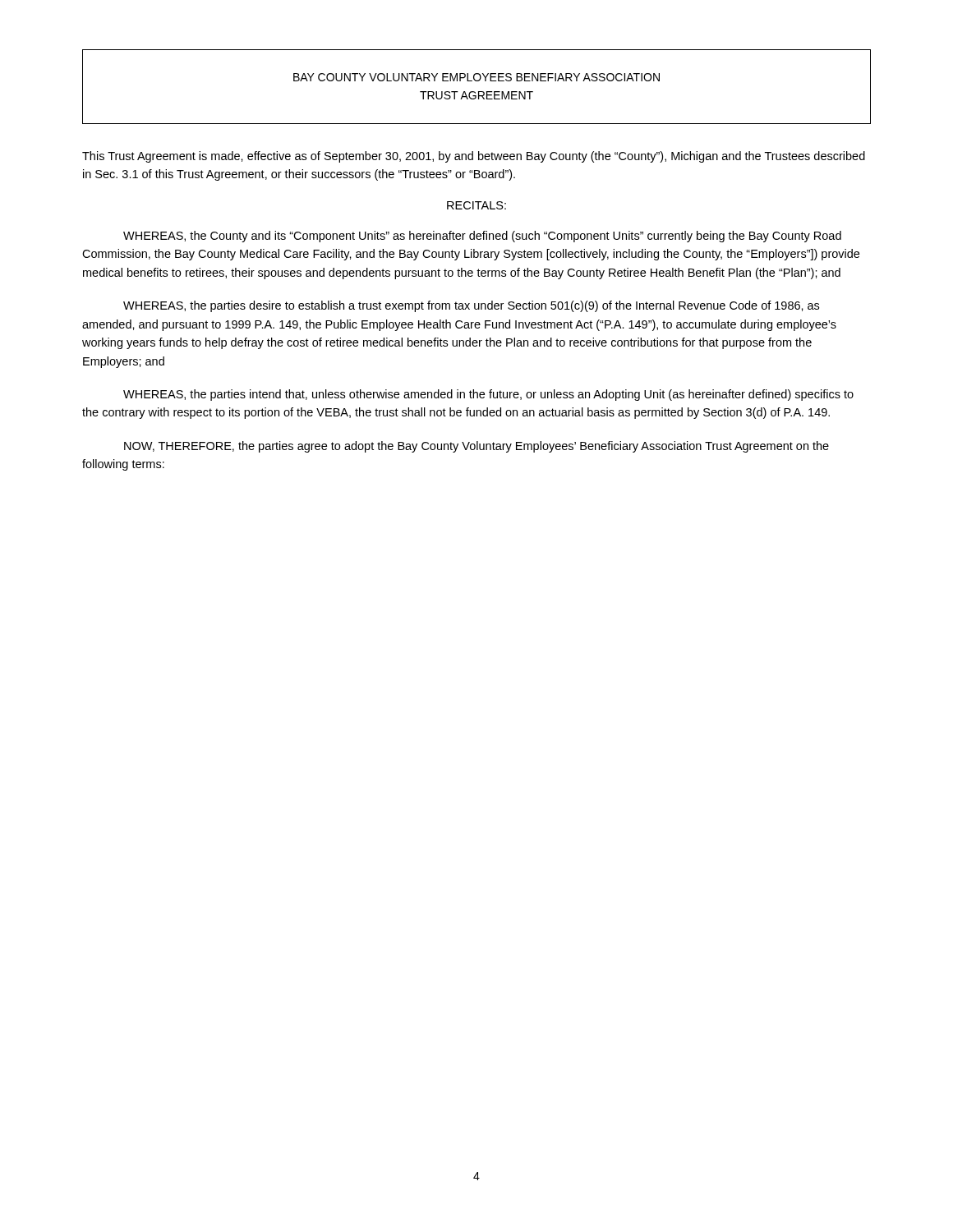Where is the passage that starts "WHEREAS, the parties intend that, unless otherwise amended"?
This screenshot has width=953, height=1232.
coord(468,403)
